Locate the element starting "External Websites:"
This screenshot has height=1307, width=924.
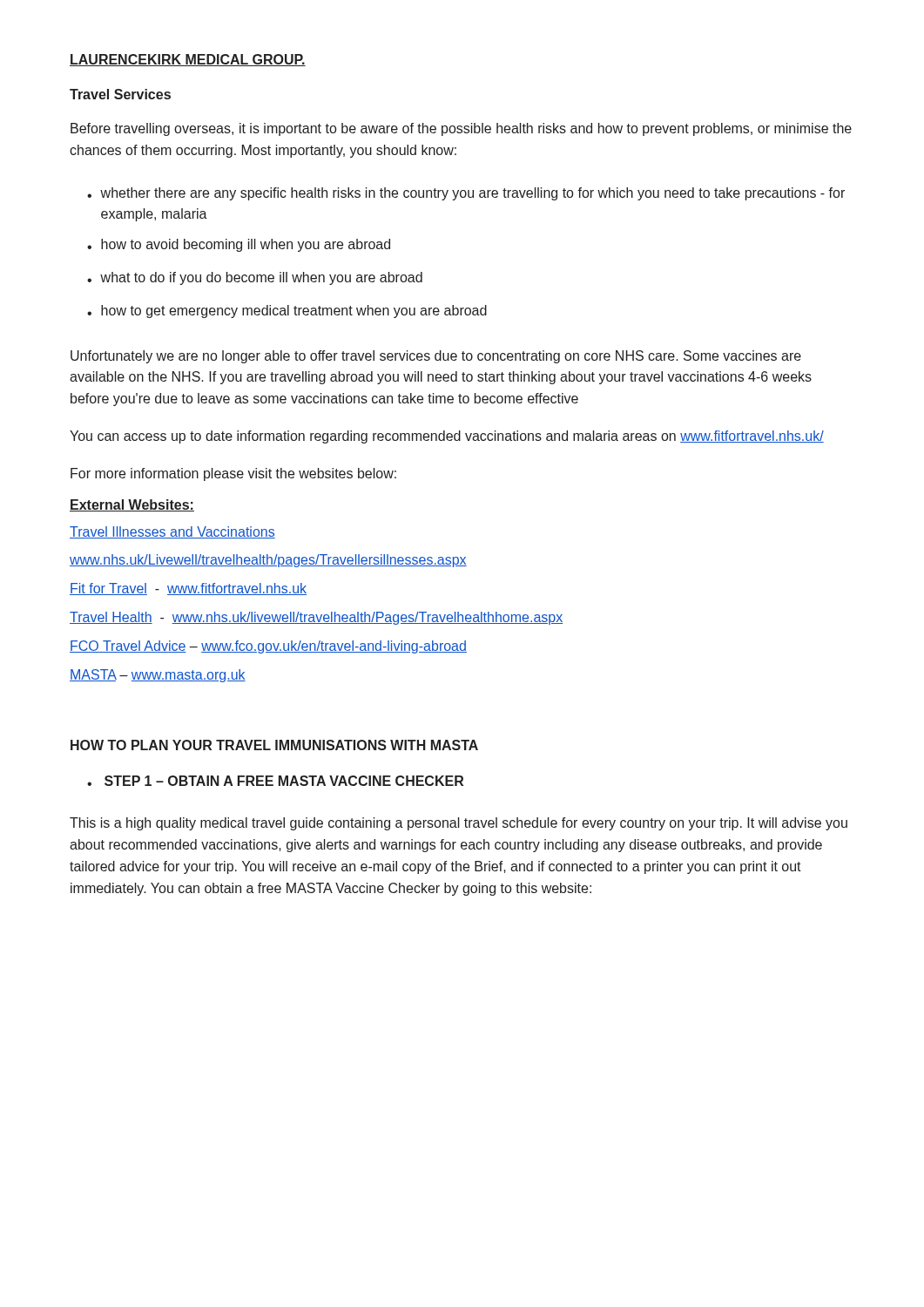pos(132,505)
